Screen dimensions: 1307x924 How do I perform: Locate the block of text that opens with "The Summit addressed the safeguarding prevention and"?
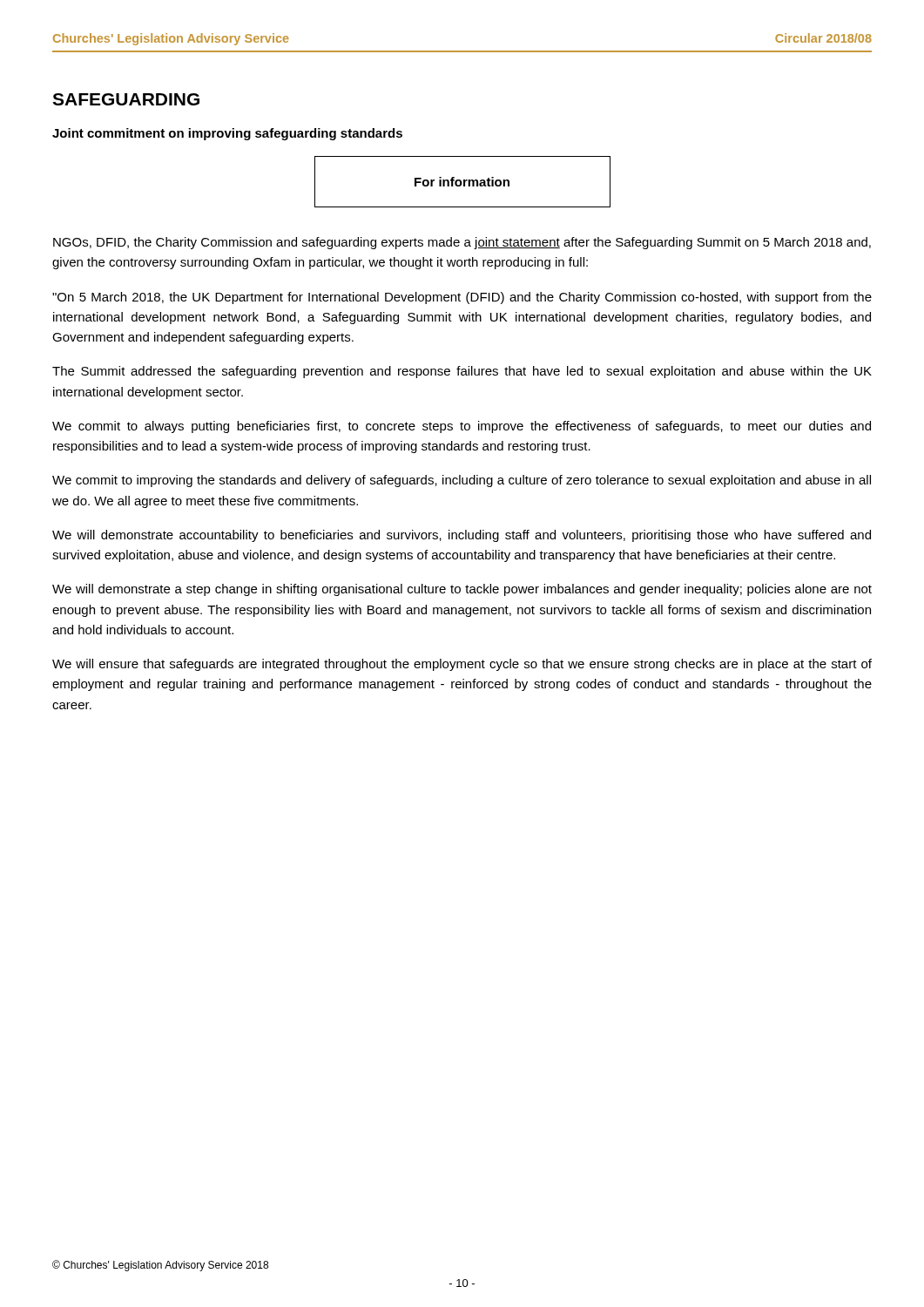coord(462,381)
